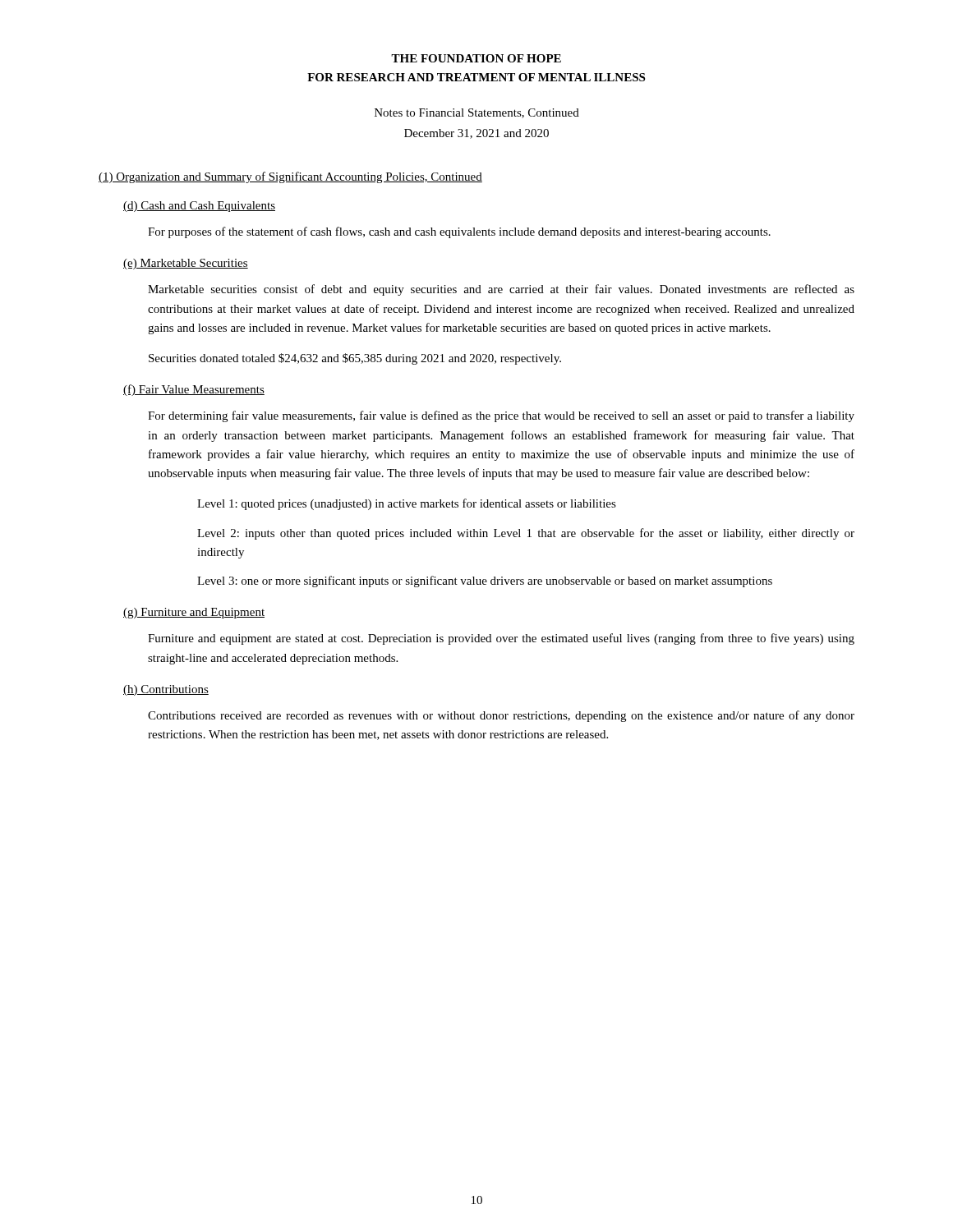Select the passage starting "(h) Contributions"
The width and height of the screenshot is (953, 1232).
[166, 689]
